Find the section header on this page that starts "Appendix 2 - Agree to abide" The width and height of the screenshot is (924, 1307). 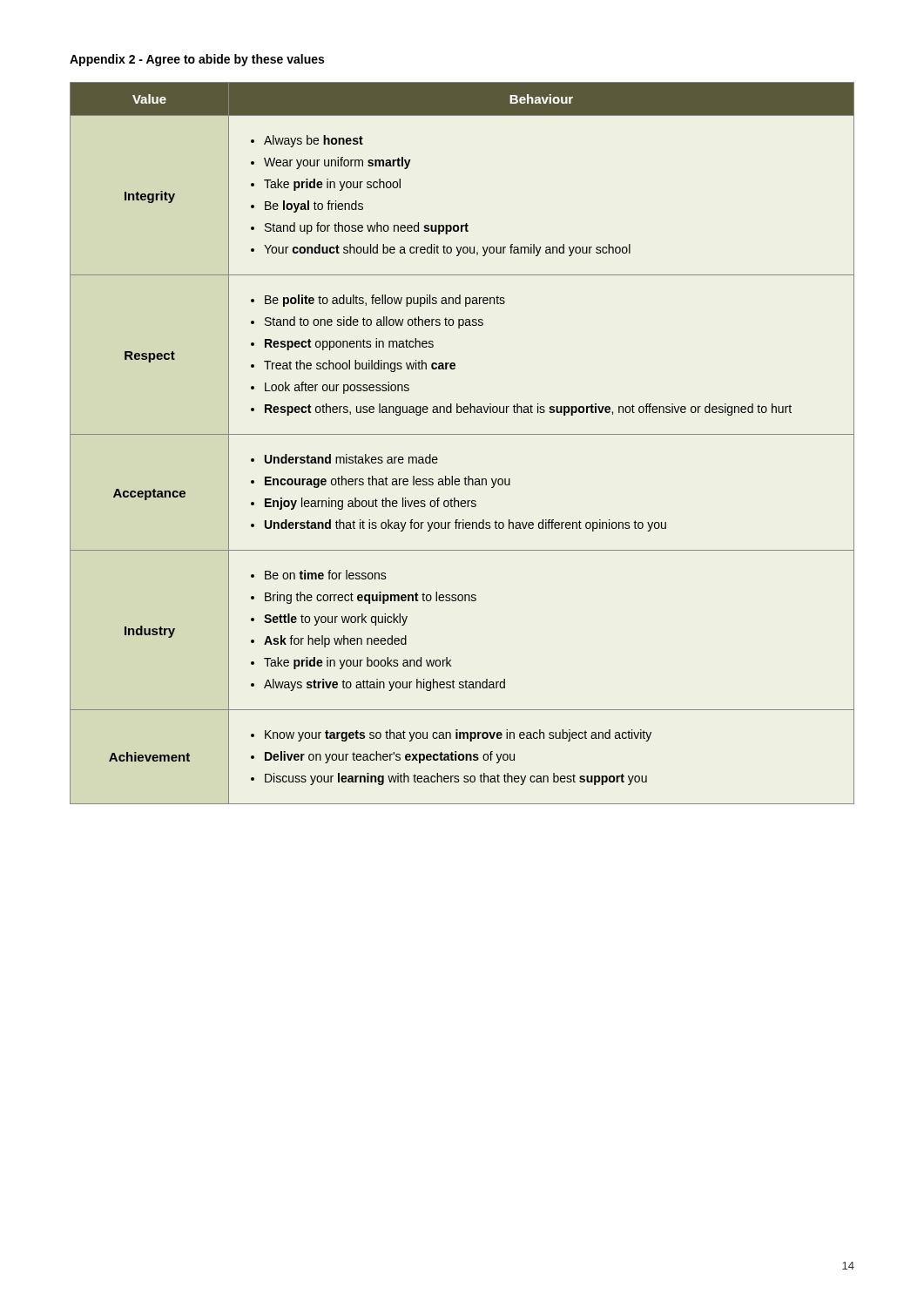coord(197,59)
